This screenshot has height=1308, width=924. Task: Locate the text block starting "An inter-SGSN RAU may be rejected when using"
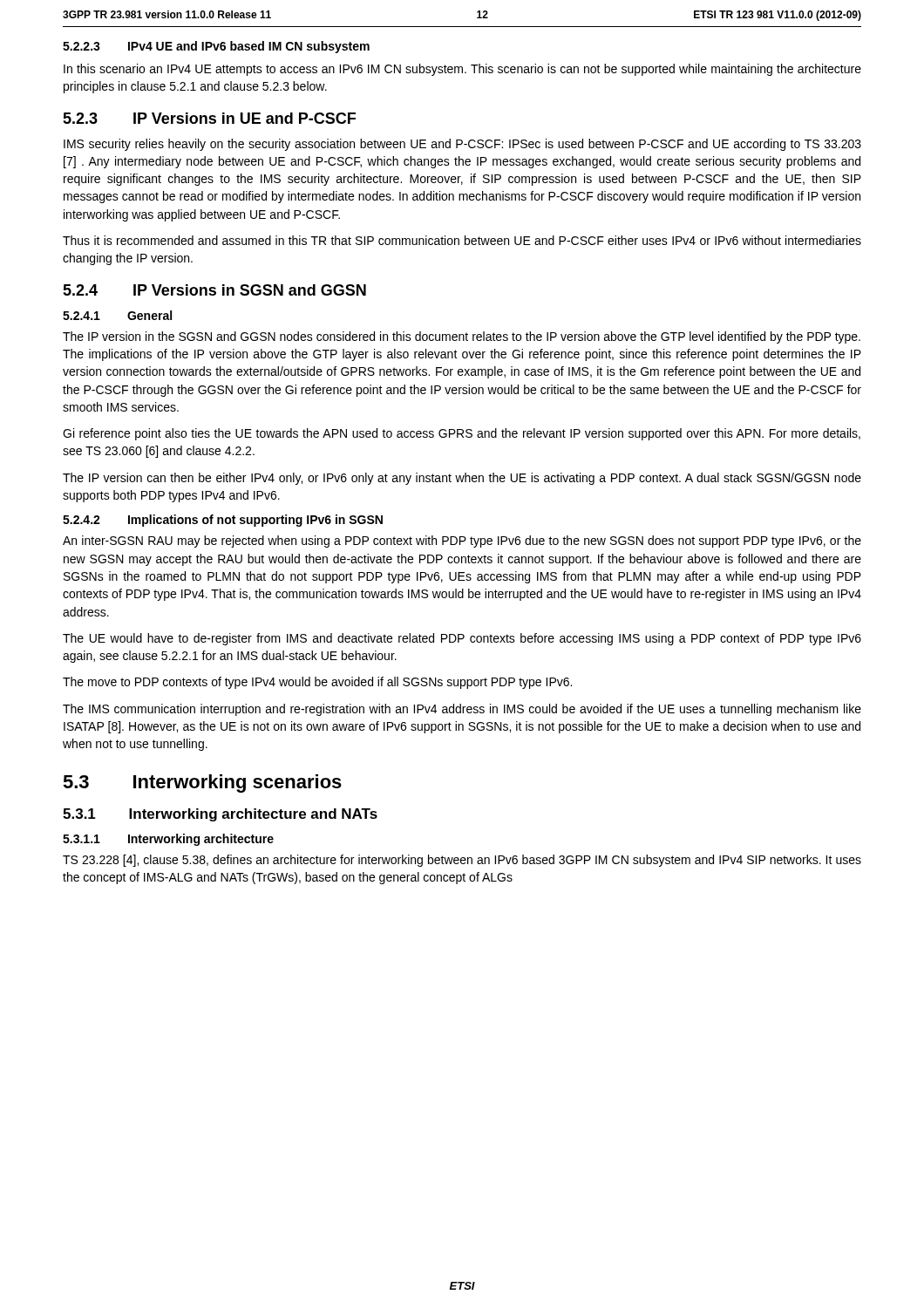[462, 577]
